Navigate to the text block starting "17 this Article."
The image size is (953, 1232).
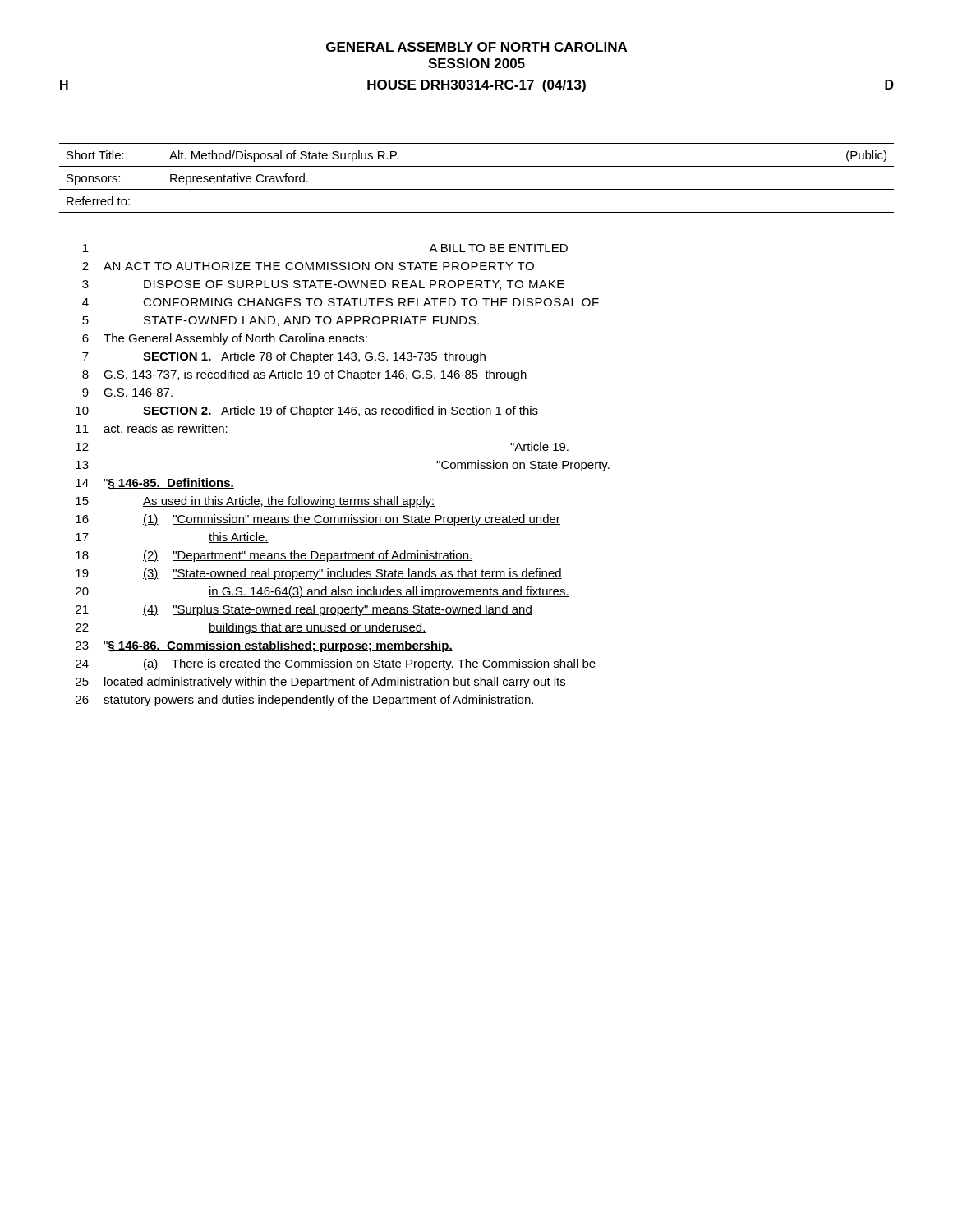point(85,538)
